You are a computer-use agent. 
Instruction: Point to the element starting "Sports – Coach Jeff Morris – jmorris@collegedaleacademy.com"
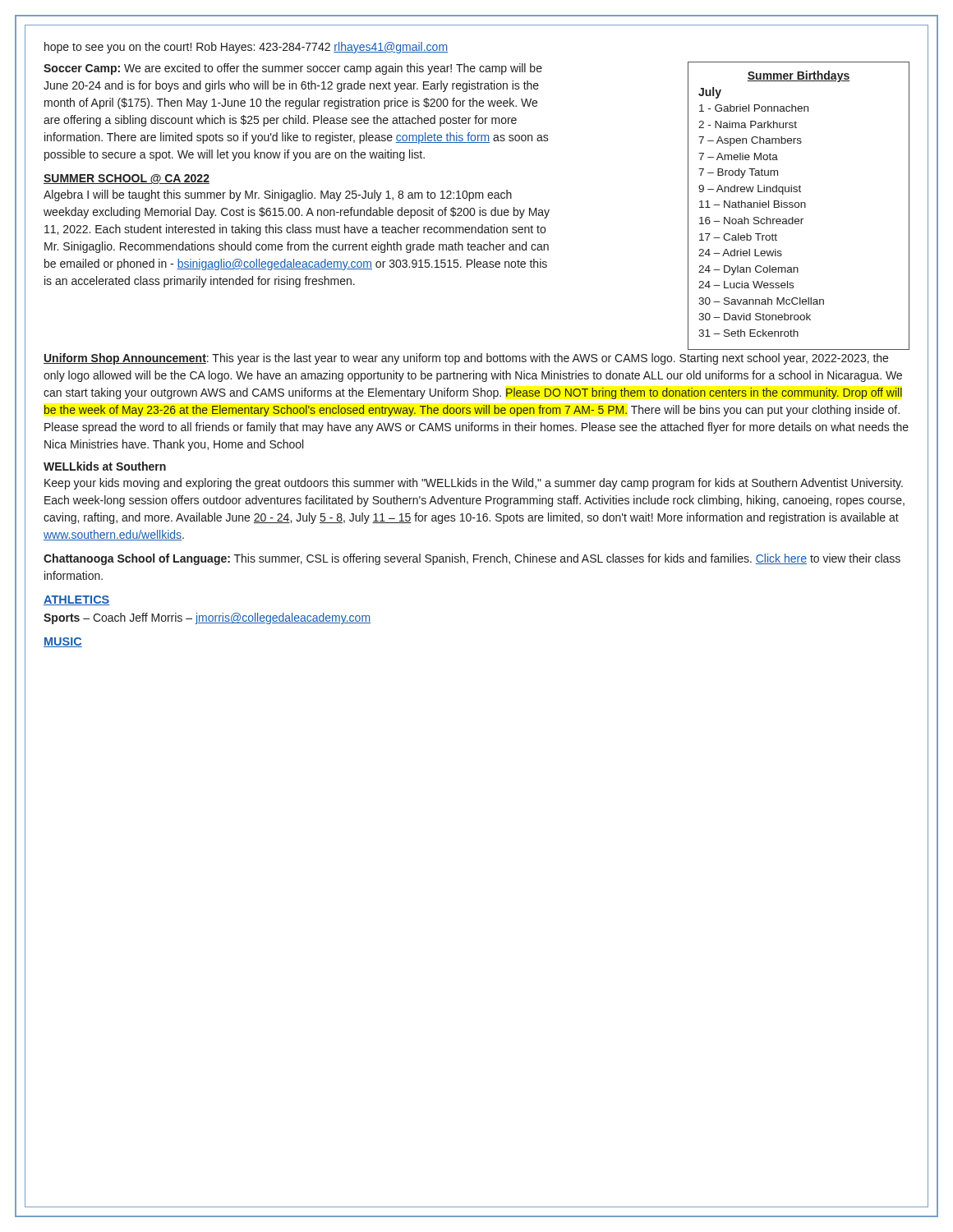tap(207, 618)
